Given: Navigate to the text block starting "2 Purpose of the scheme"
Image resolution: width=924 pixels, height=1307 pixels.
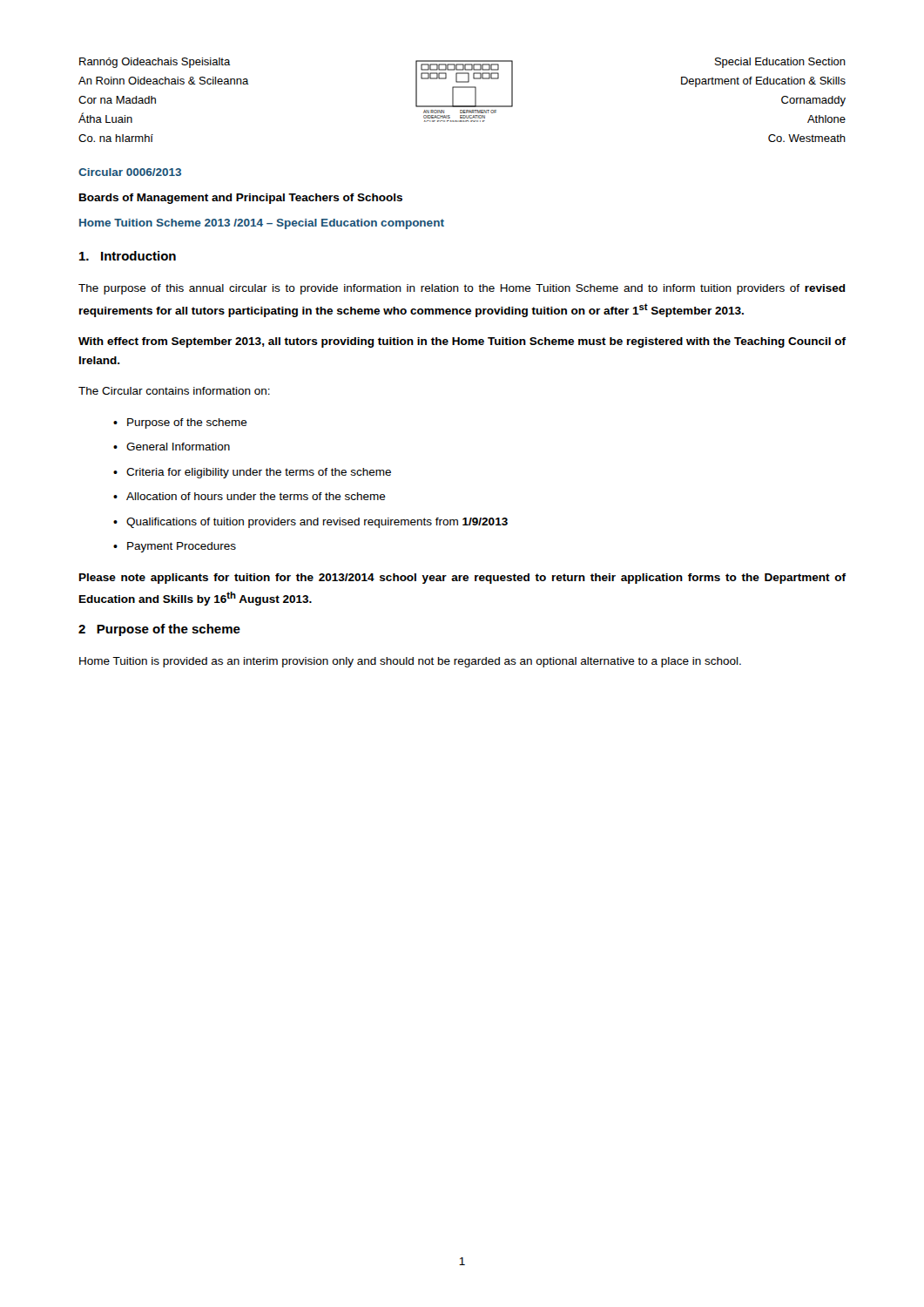Looking at the screenshot, I should (159, 629).
